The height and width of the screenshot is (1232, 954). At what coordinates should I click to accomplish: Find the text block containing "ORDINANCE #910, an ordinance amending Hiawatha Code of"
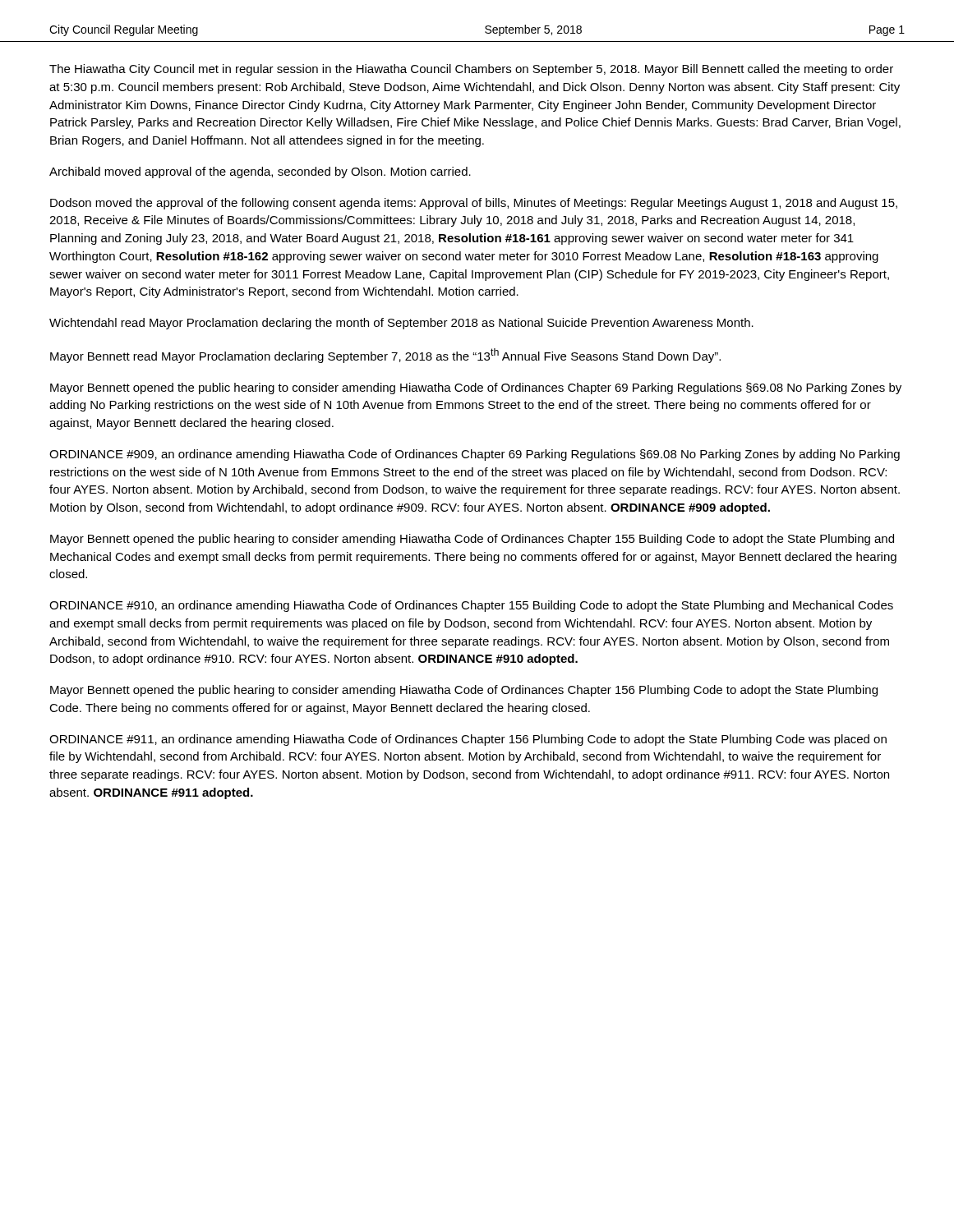471,632
